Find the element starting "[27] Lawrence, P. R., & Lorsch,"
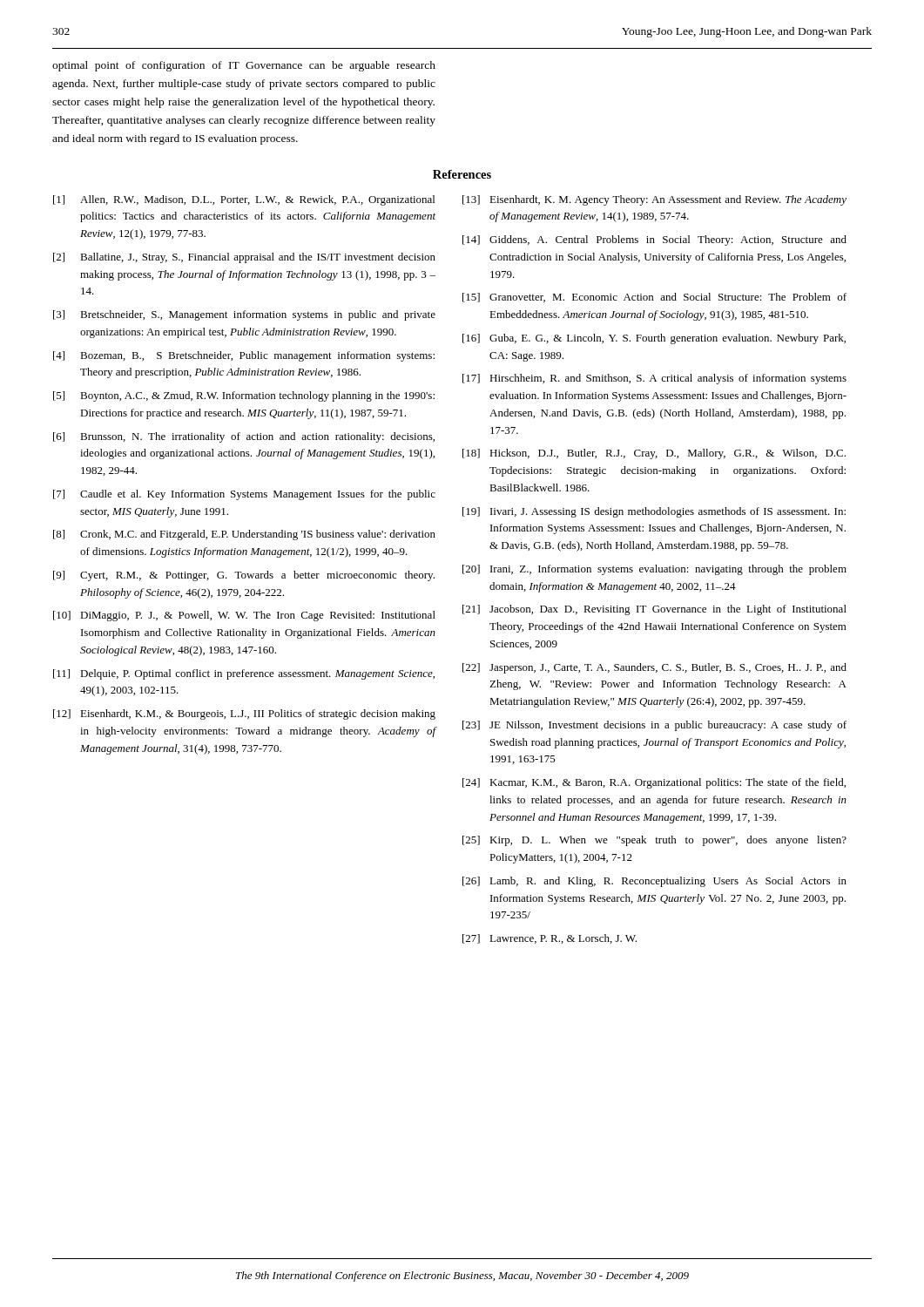This screenshot has width=924, height=1307. 550,939
